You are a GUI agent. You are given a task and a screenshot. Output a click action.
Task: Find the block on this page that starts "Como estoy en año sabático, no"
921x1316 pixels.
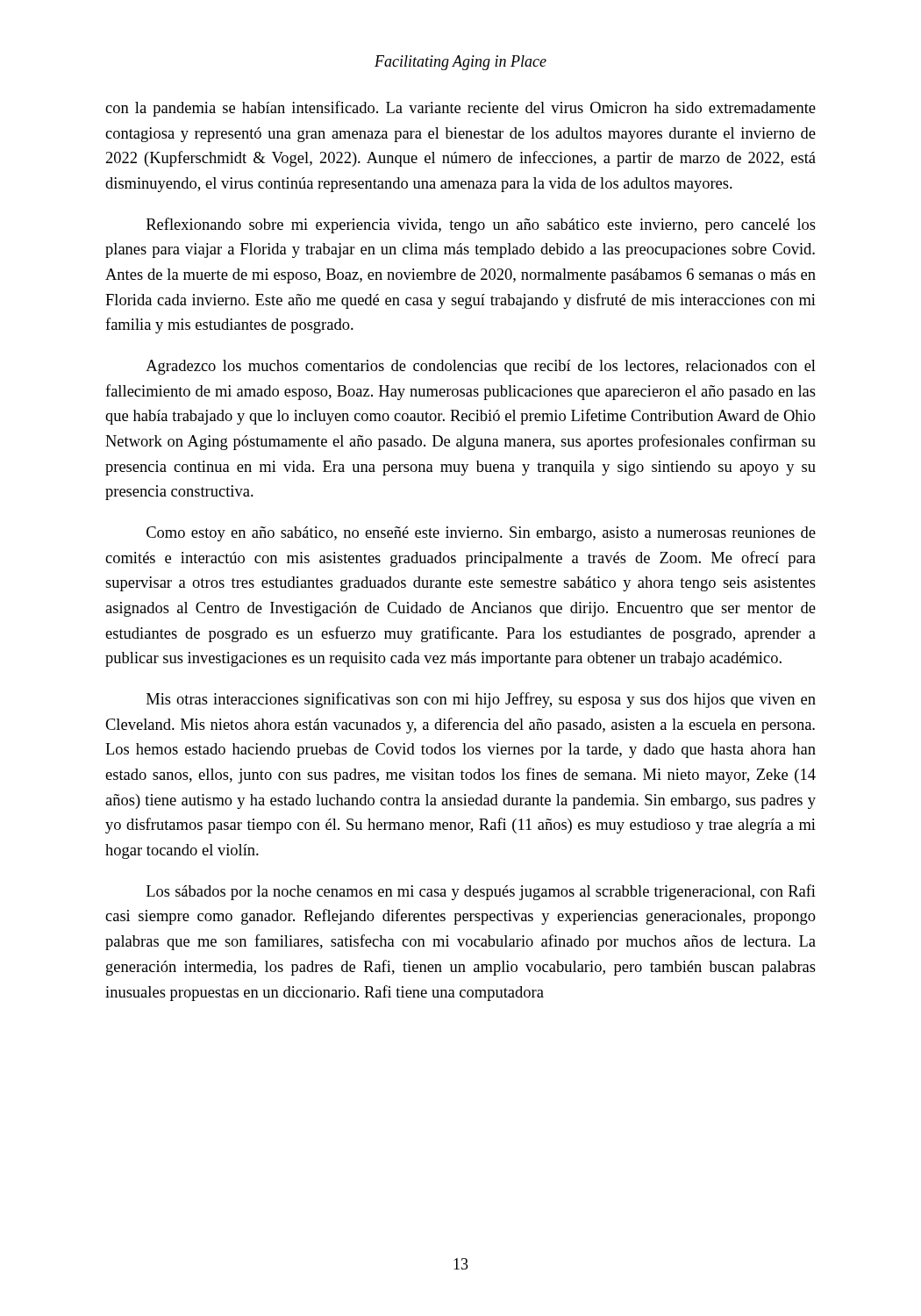(460, 596)
